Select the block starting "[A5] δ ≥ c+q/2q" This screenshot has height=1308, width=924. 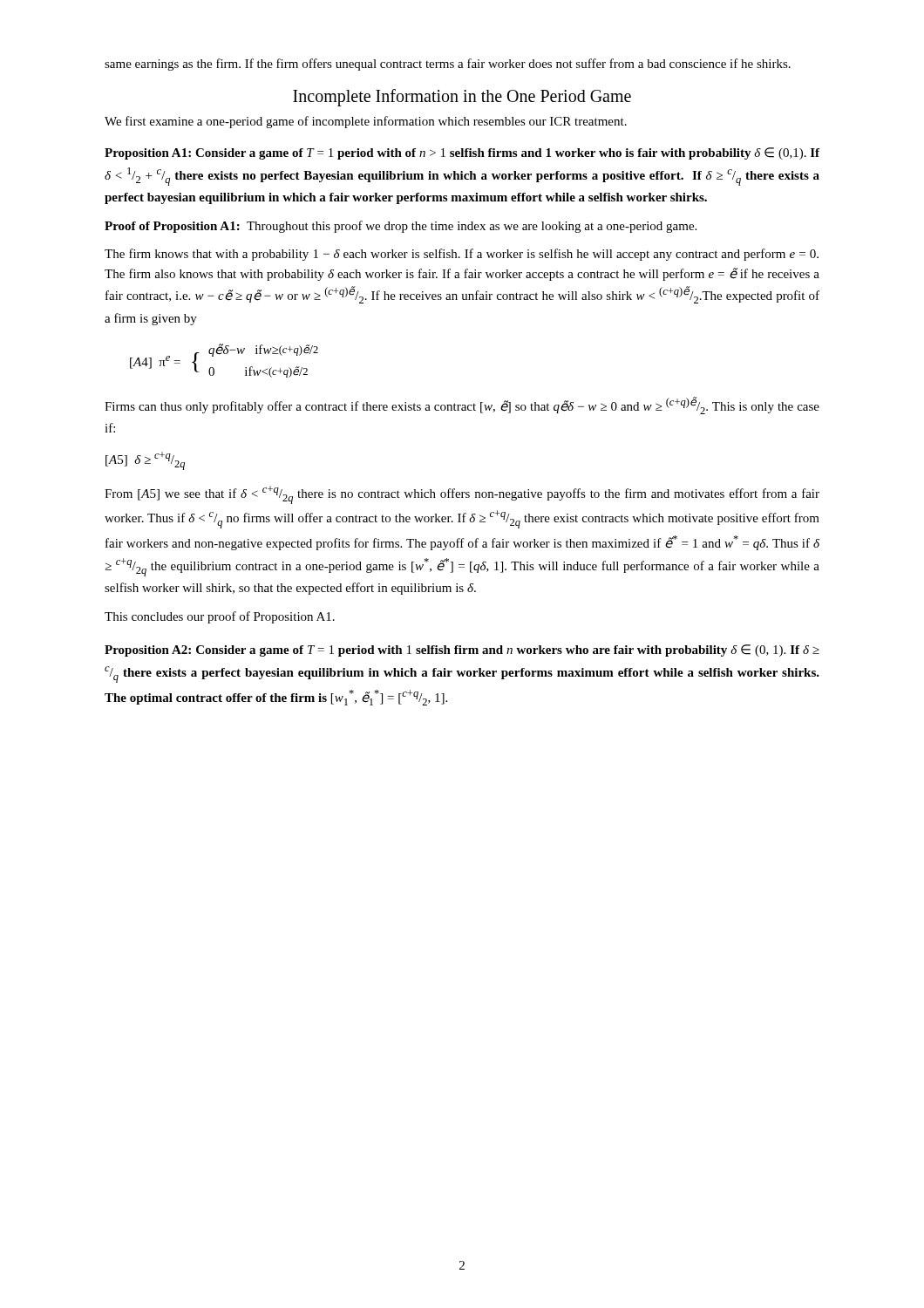(145, 461)
